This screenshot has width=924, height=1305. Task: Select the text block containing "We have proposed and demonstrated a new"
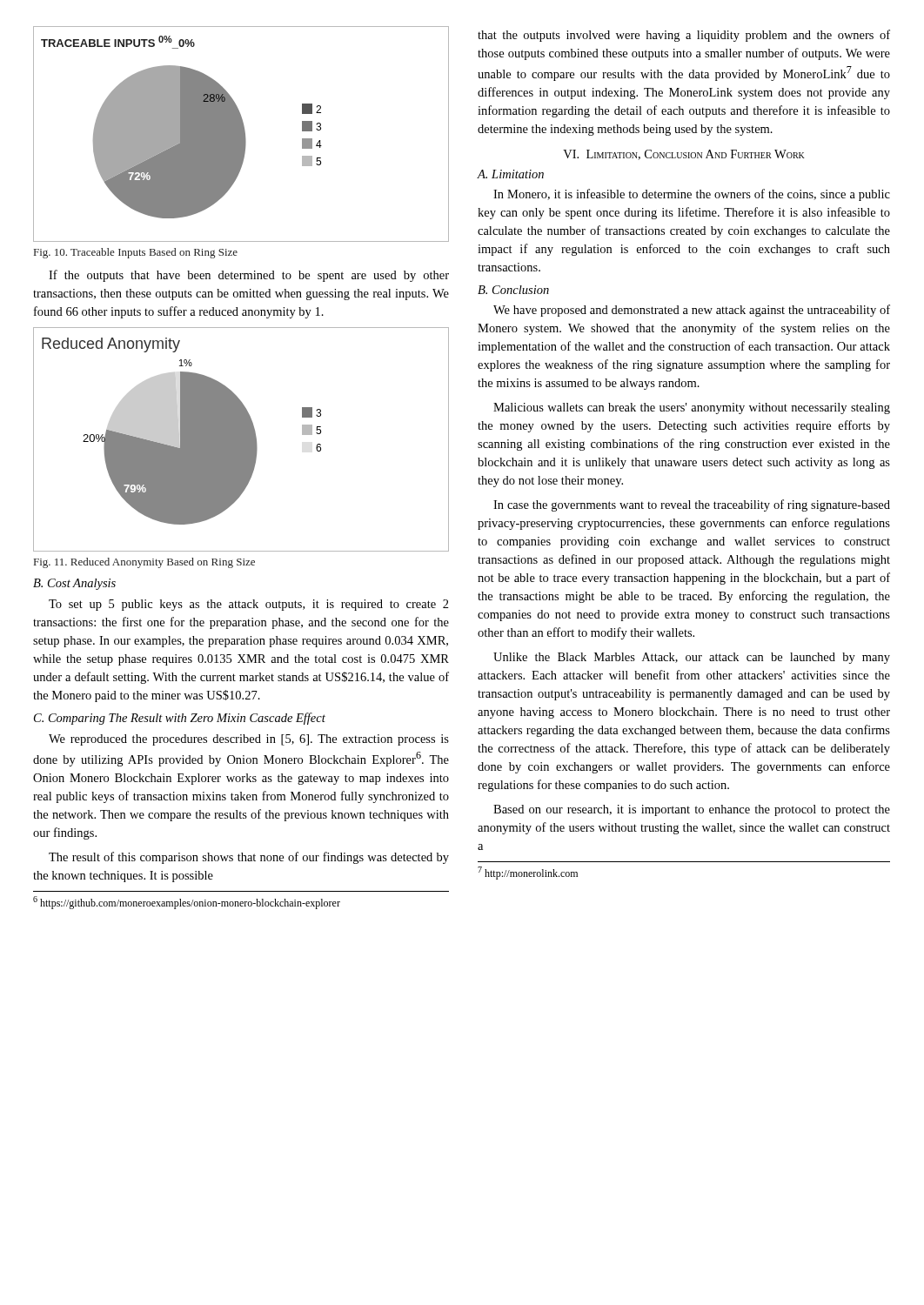click(684, 346)
